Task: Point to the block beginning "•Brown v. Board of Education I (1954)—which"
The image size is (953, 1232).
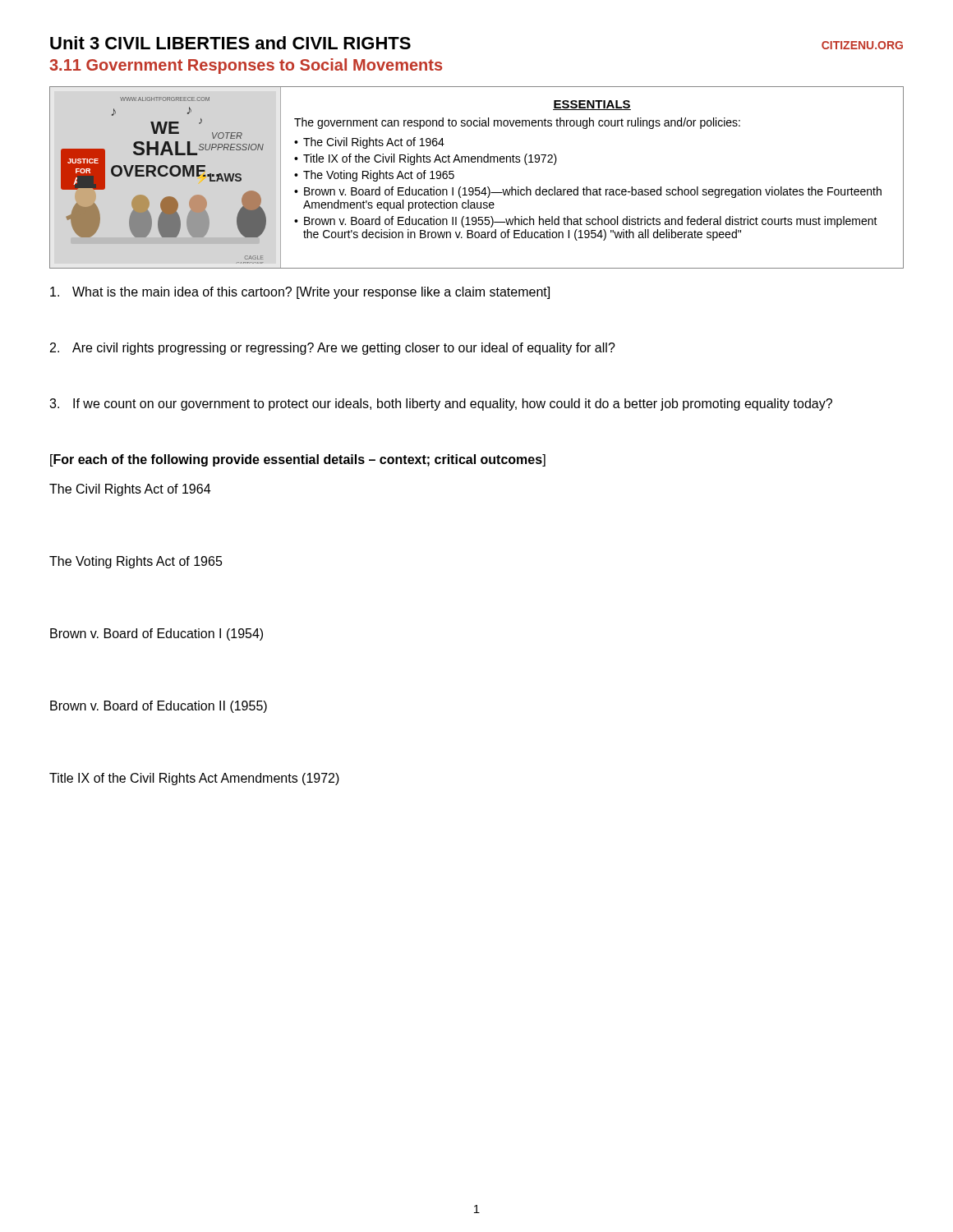Action: click(592, 198)
